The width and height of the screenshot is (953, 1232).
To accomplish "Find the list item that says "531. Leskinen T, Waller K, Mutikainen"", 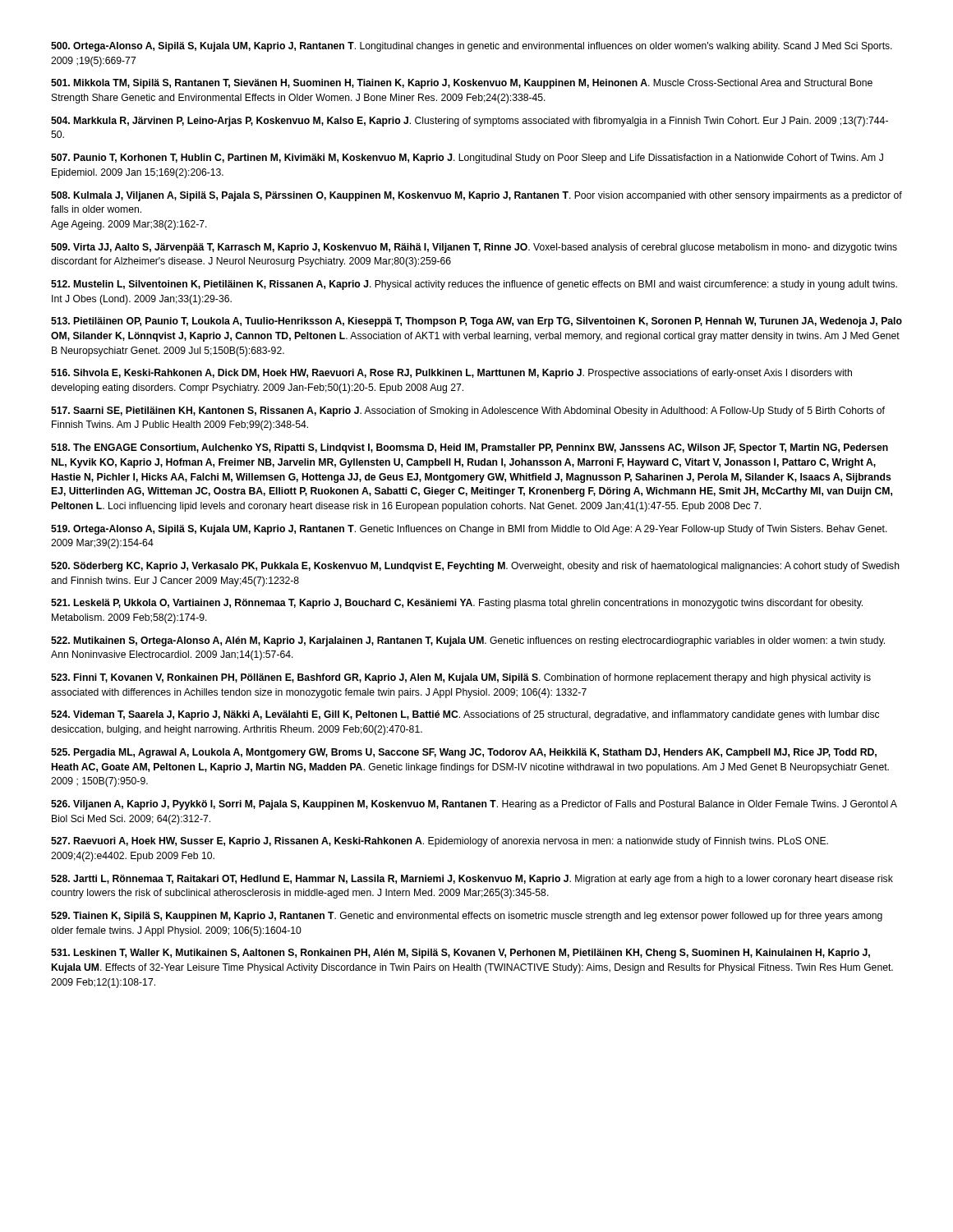I will point(472,968).
